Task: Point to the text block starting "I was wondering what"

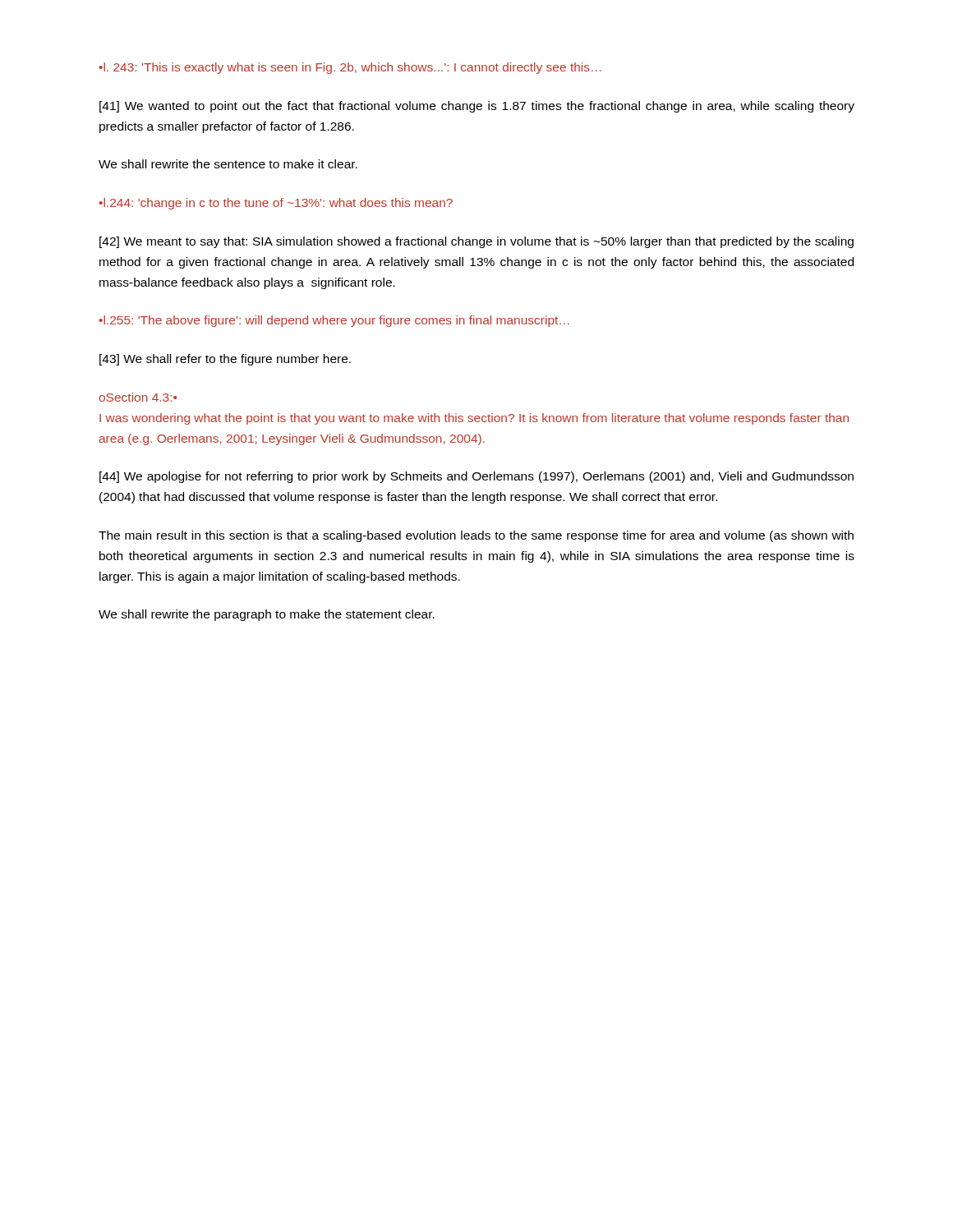Action: pyautogui.click(x=474, y=428)
